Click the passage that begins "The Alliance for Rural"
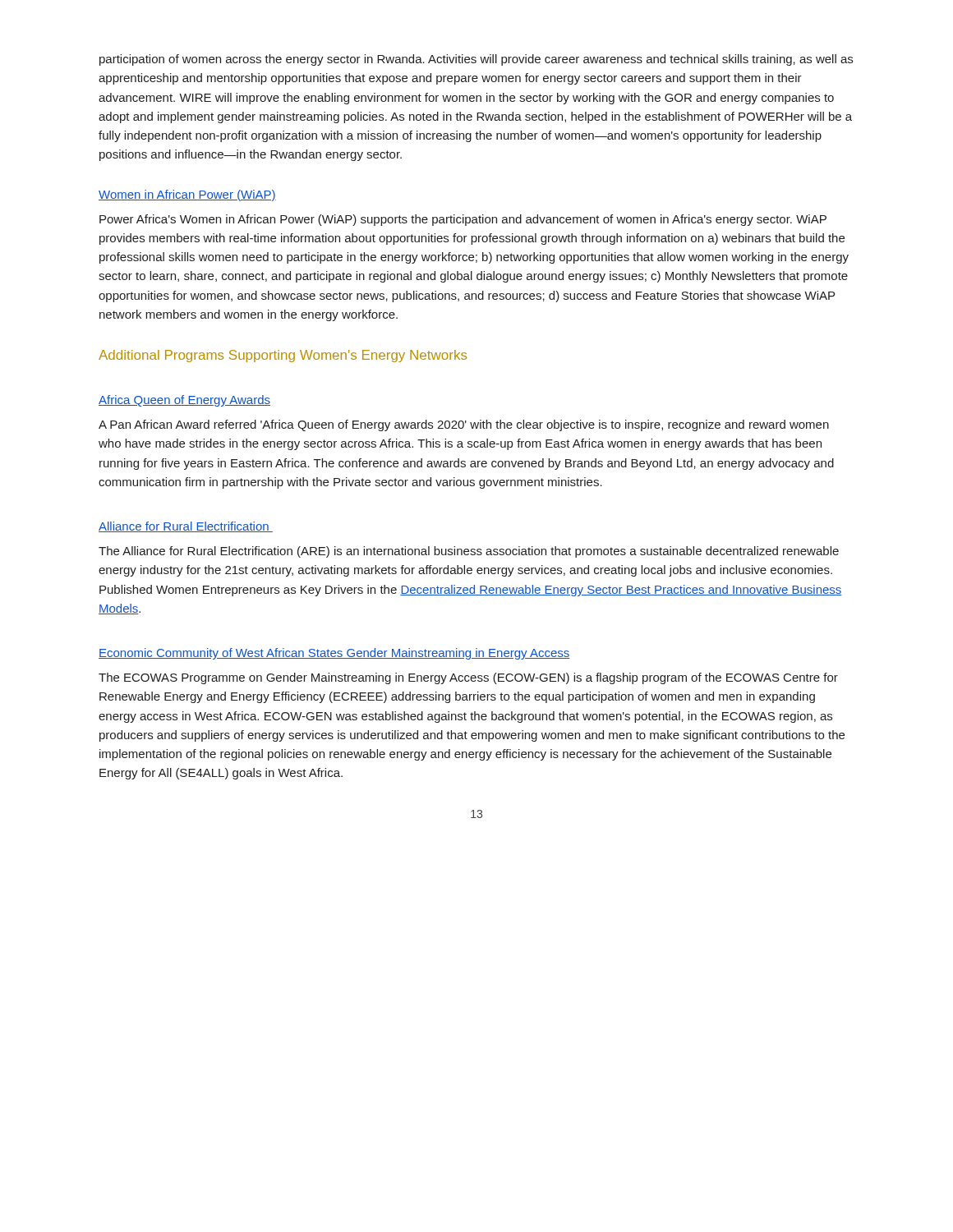The height and width of the screenshot is (1232, 953). pos(470,579)
